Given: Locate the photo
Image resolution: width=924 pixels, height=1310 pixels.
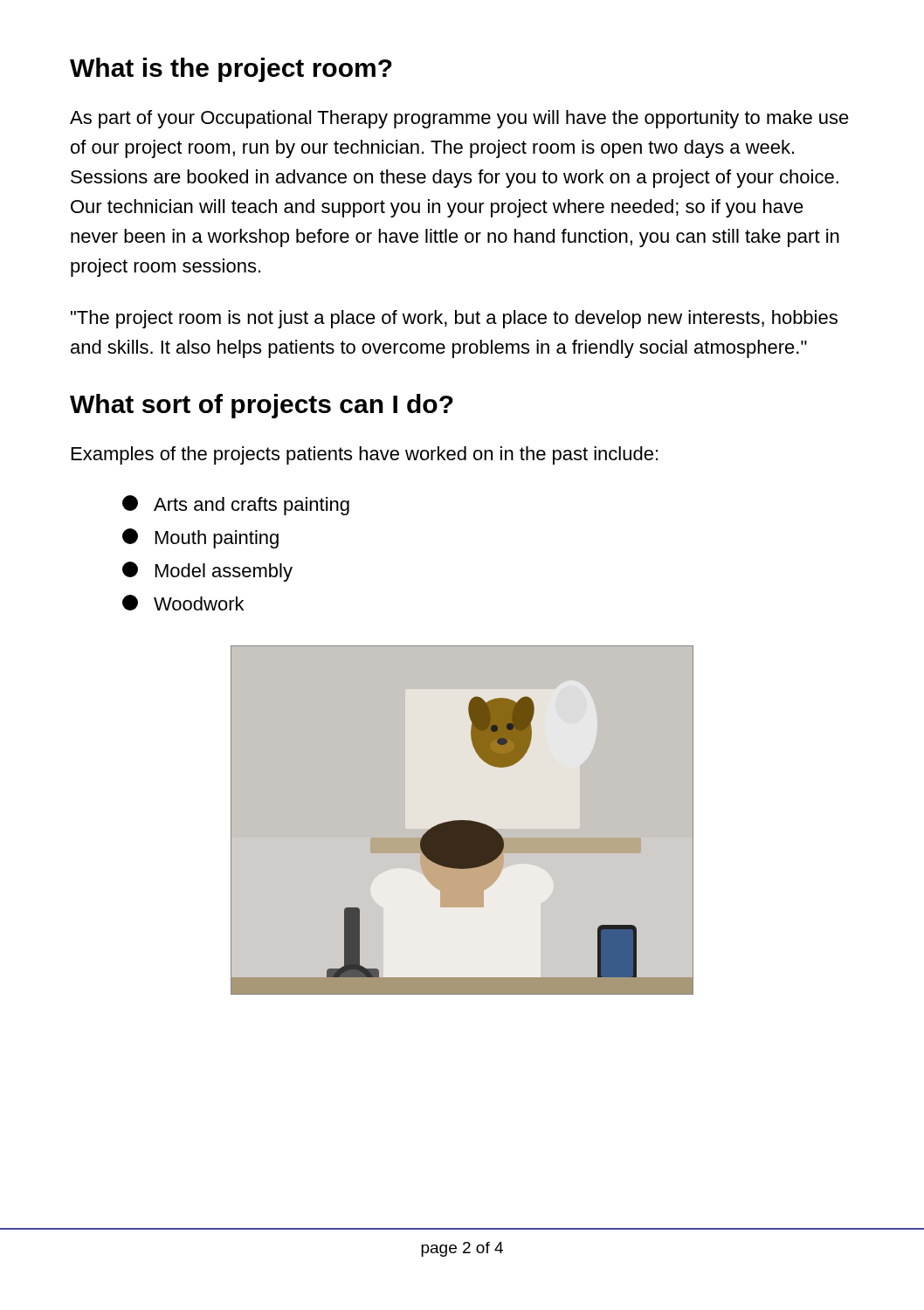Looking at the screenshot, I should (x=462, y=820).
